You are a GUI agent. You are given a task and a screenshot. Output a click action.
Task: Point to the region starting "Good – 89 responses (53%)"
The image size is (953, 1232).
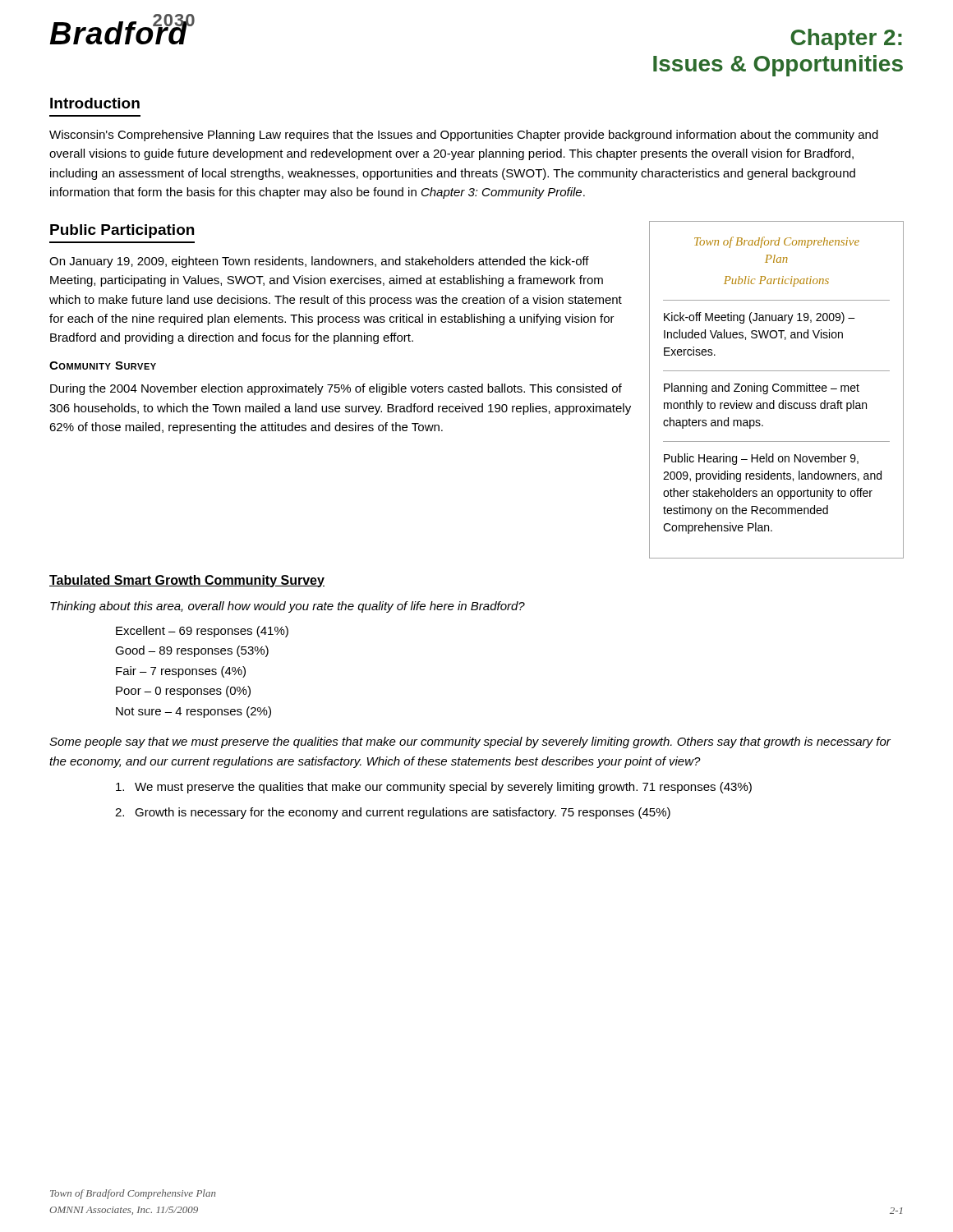coord(192,651)
